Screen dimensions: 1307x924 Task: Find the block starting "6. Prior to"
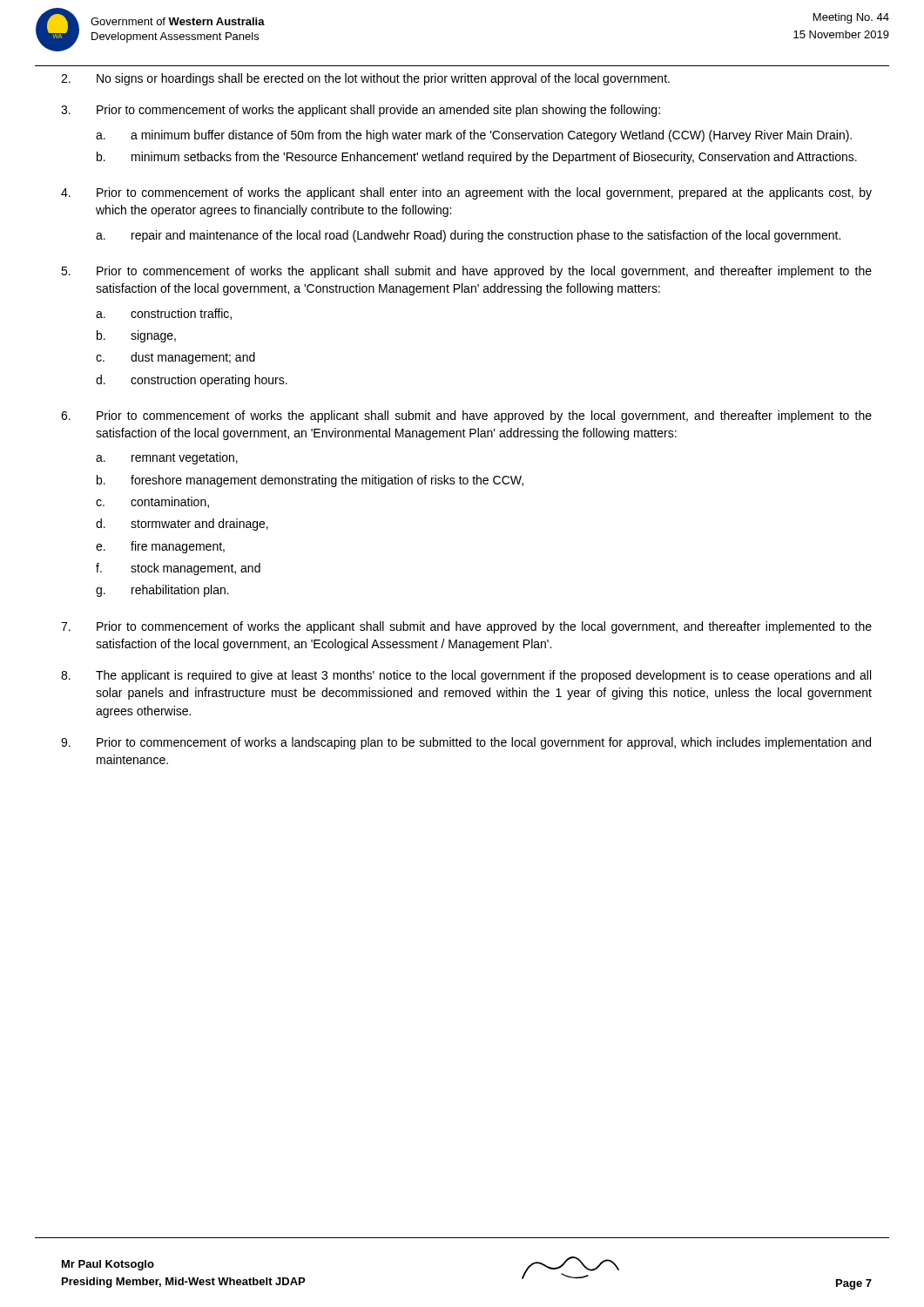point(466,416)
